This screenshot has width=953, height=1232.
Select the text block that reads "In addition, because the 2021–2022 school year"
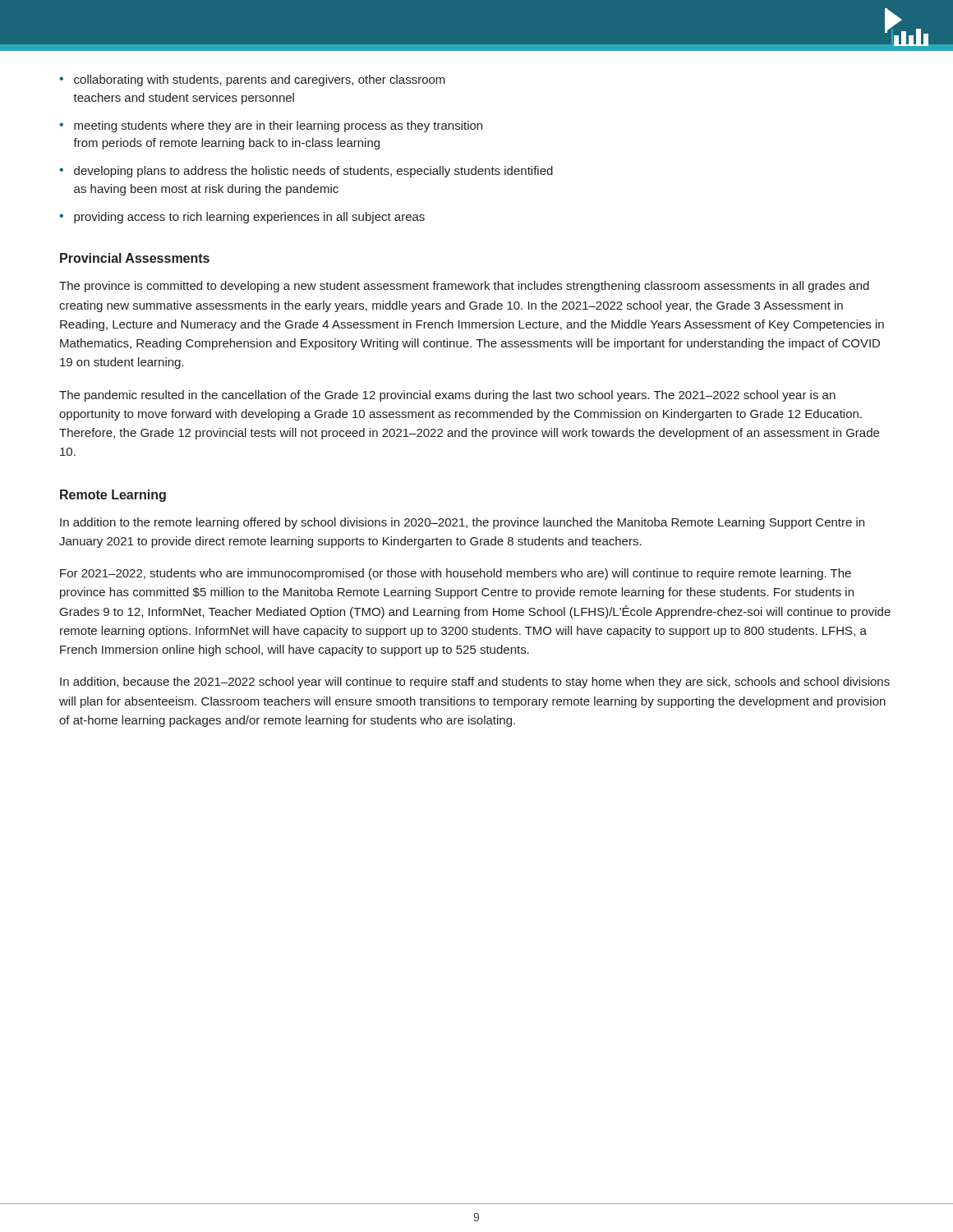point(475,701)
